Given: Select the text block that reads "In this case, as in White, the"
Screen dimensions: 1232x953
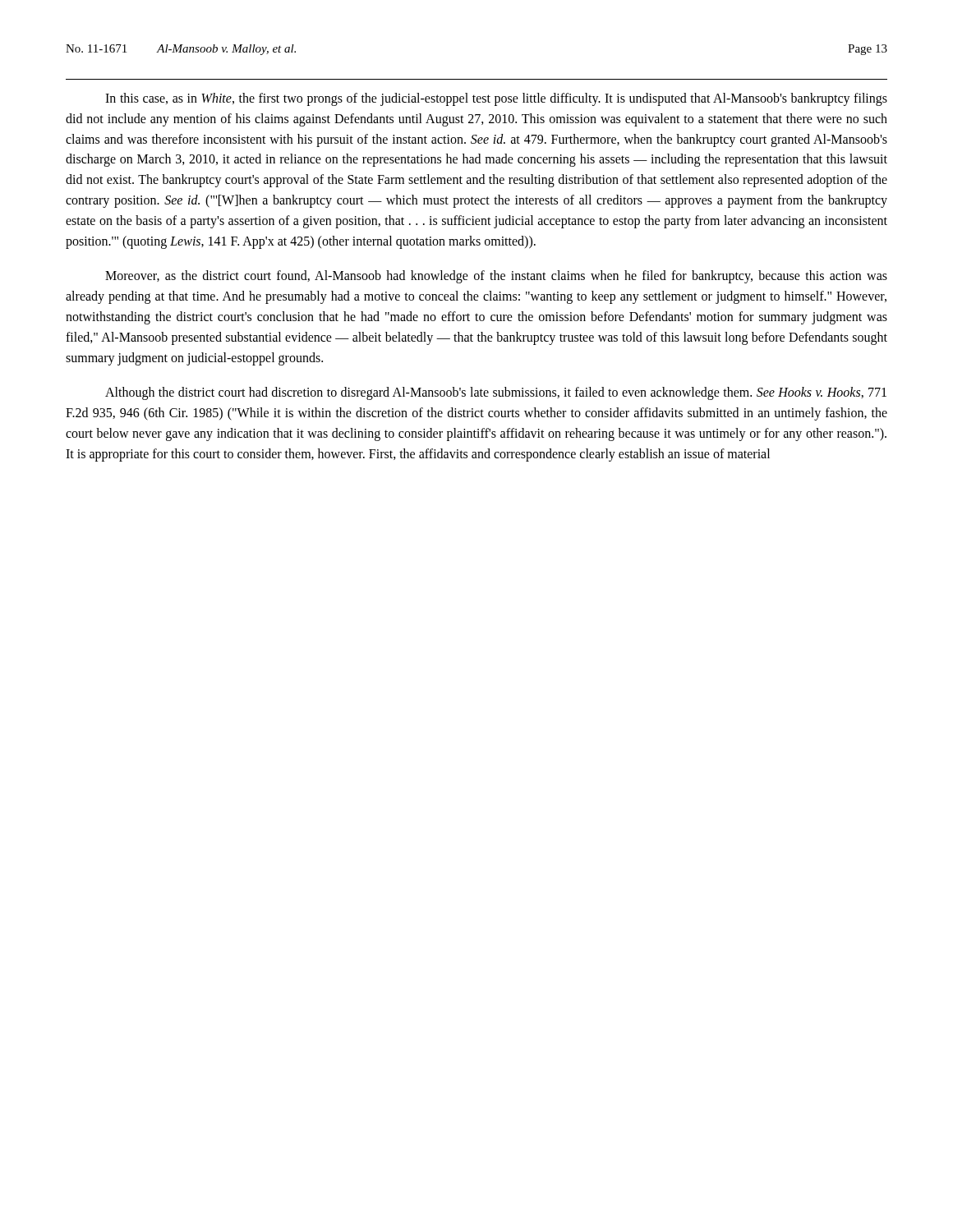Looking at the screenshot, I should tap(476, 169).
